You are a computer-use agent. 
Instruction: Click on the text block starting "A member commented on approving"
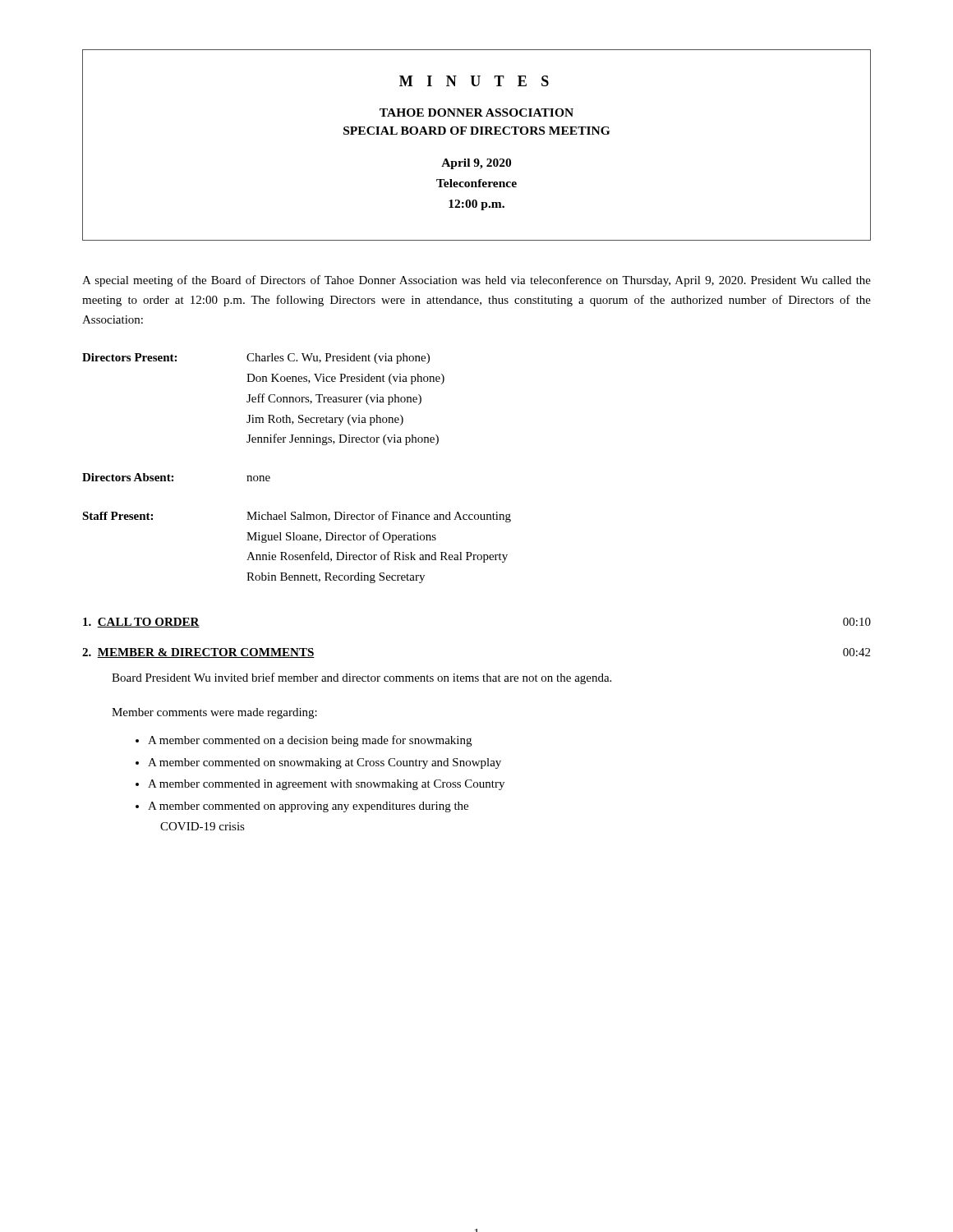point(308,816)
